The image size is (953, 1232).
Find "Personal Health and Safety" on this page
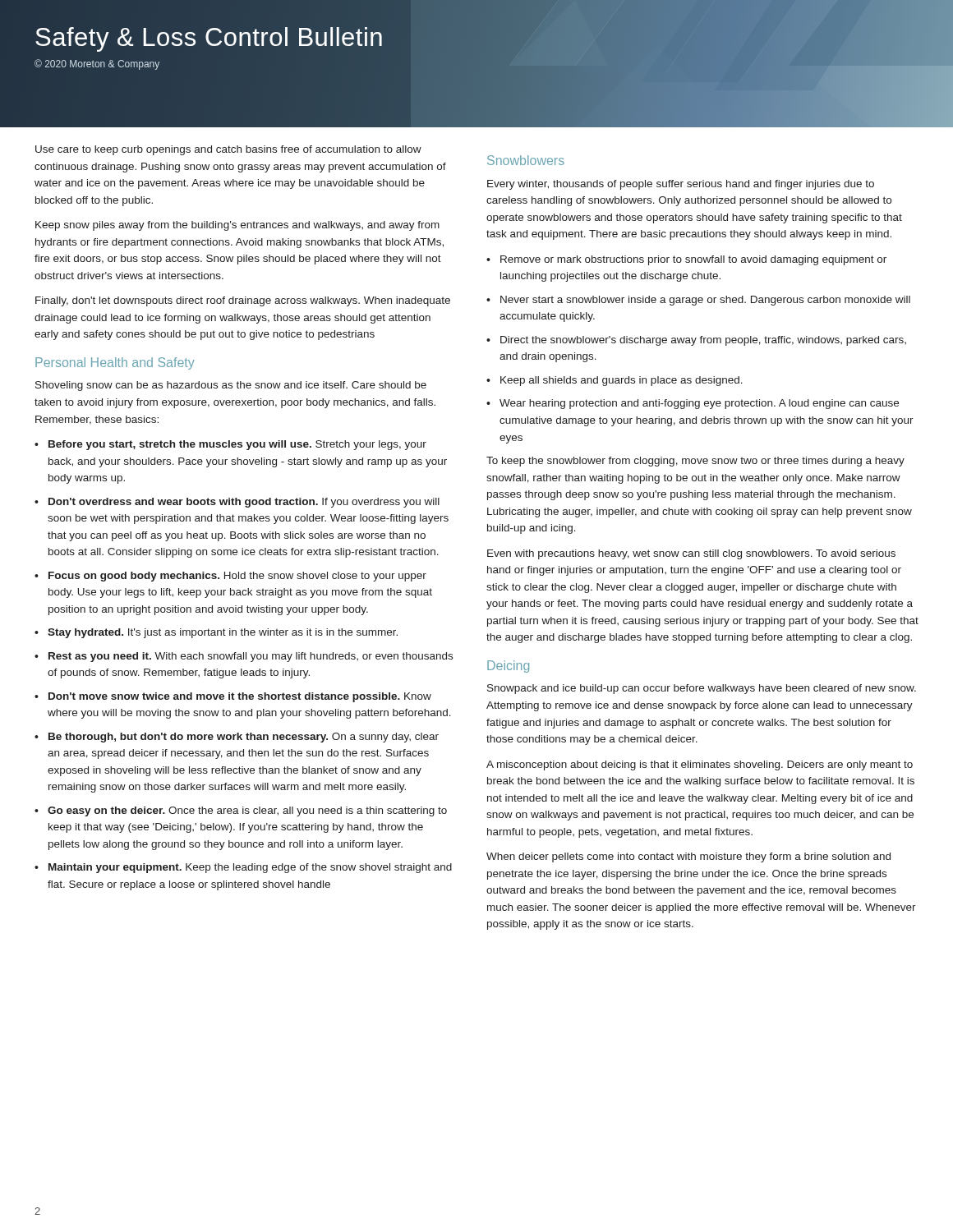point(115,363)
